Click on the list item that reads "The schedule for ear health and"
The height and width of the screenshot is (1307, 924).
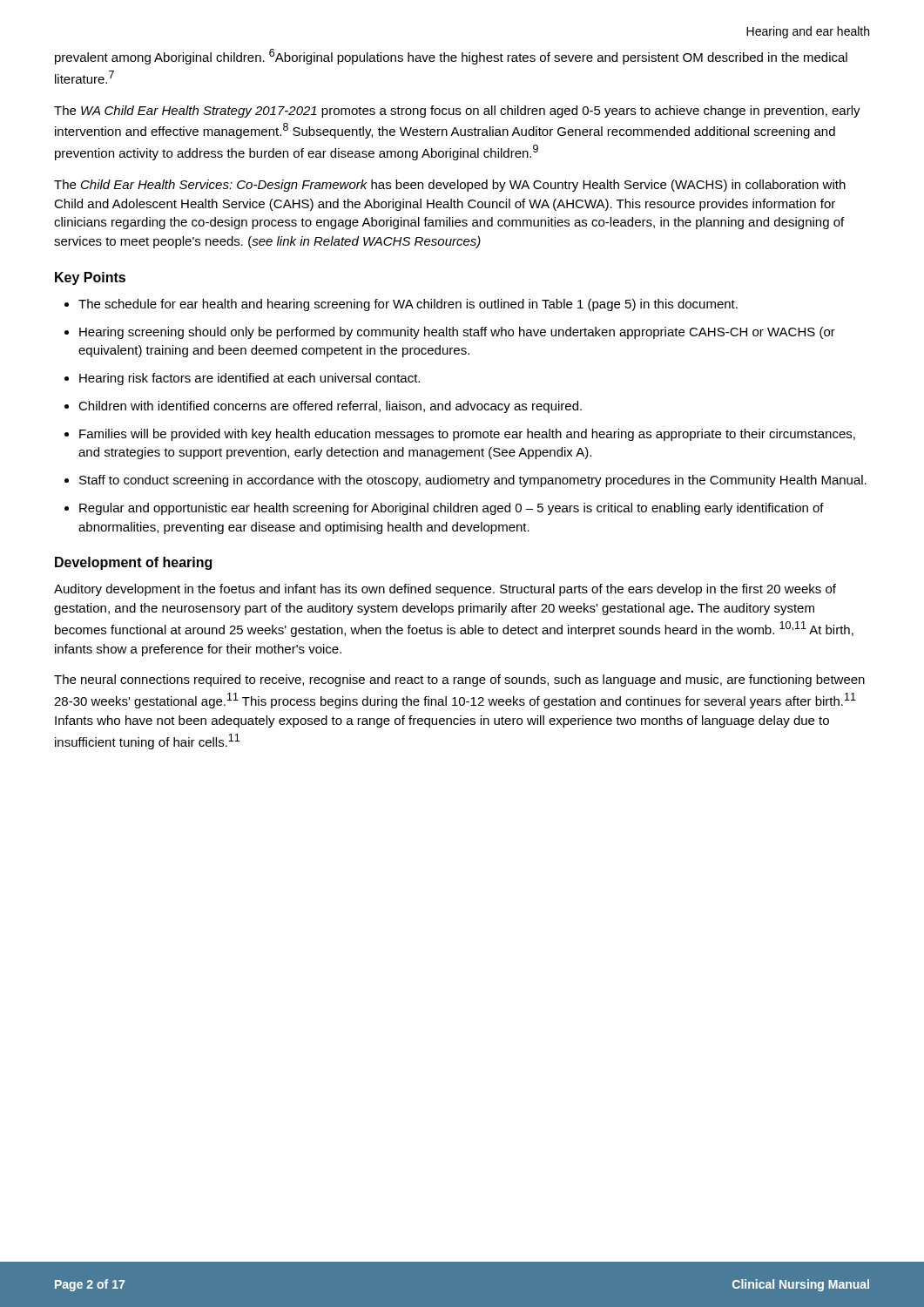click(x=408, y=303)
